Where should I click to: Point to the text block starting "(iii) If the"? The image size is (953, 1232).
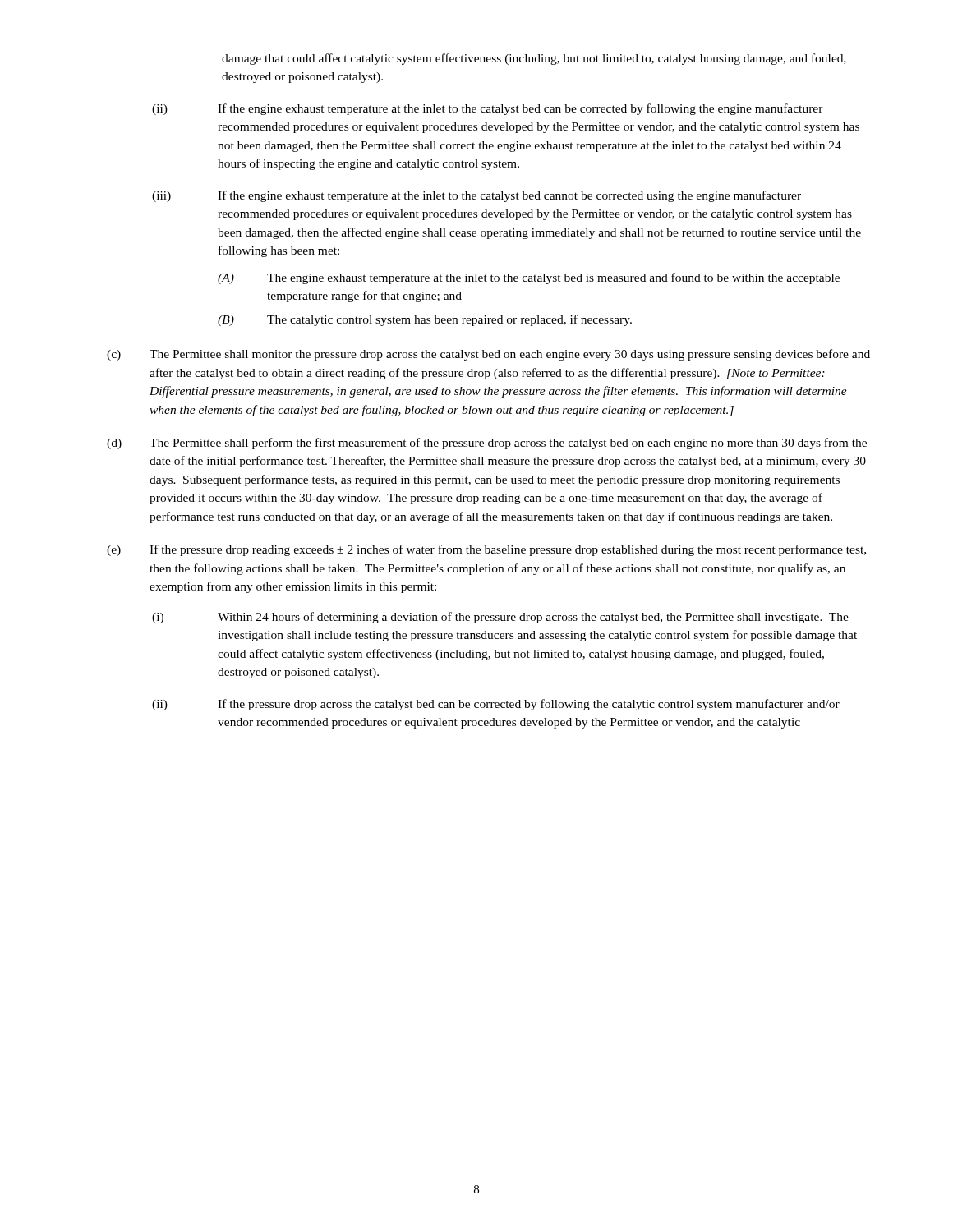[x=511, y=223]
